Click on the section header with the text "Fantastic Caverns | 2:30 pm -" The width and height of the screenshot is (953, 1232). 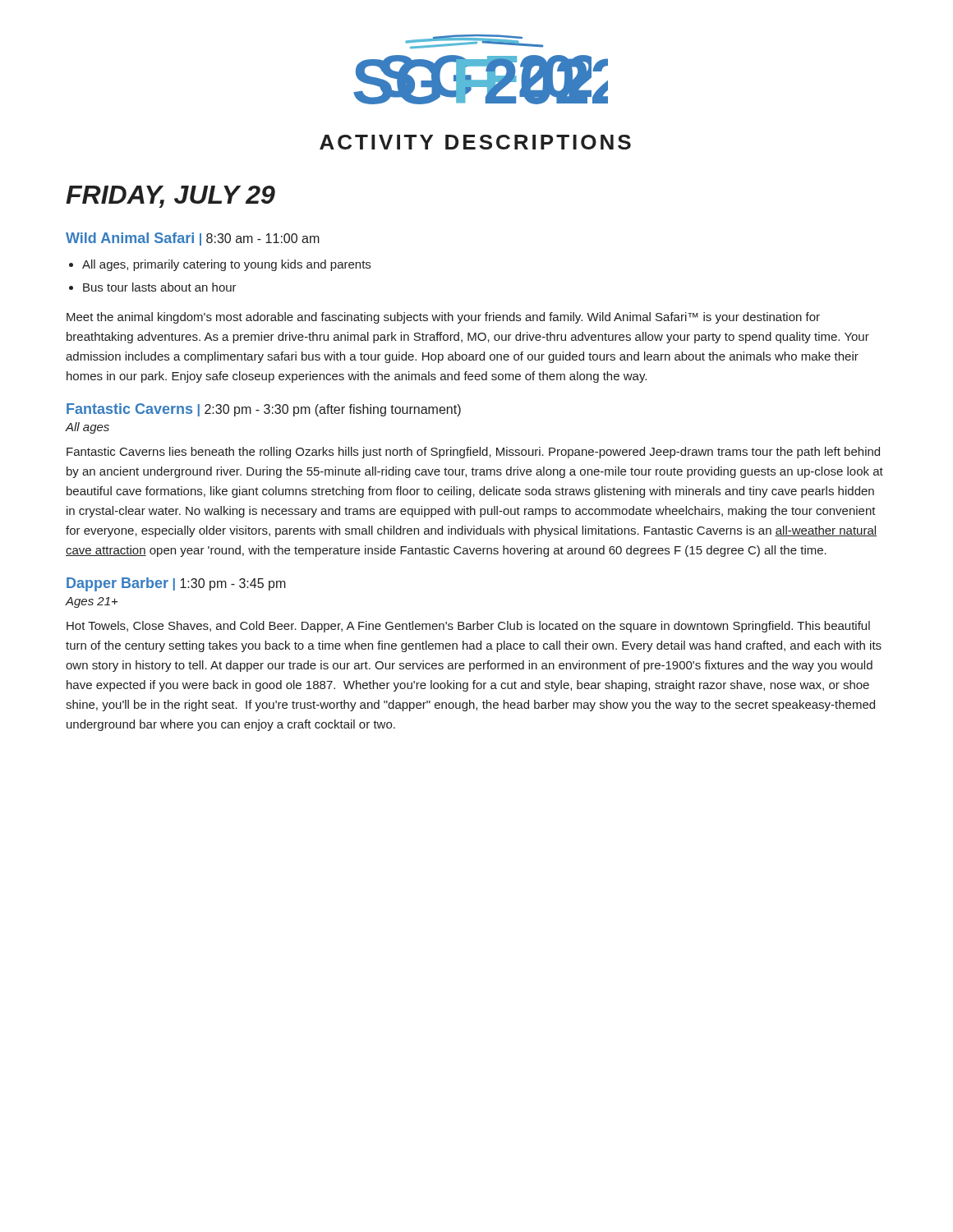pyautogui.click(x=264, y=409)
